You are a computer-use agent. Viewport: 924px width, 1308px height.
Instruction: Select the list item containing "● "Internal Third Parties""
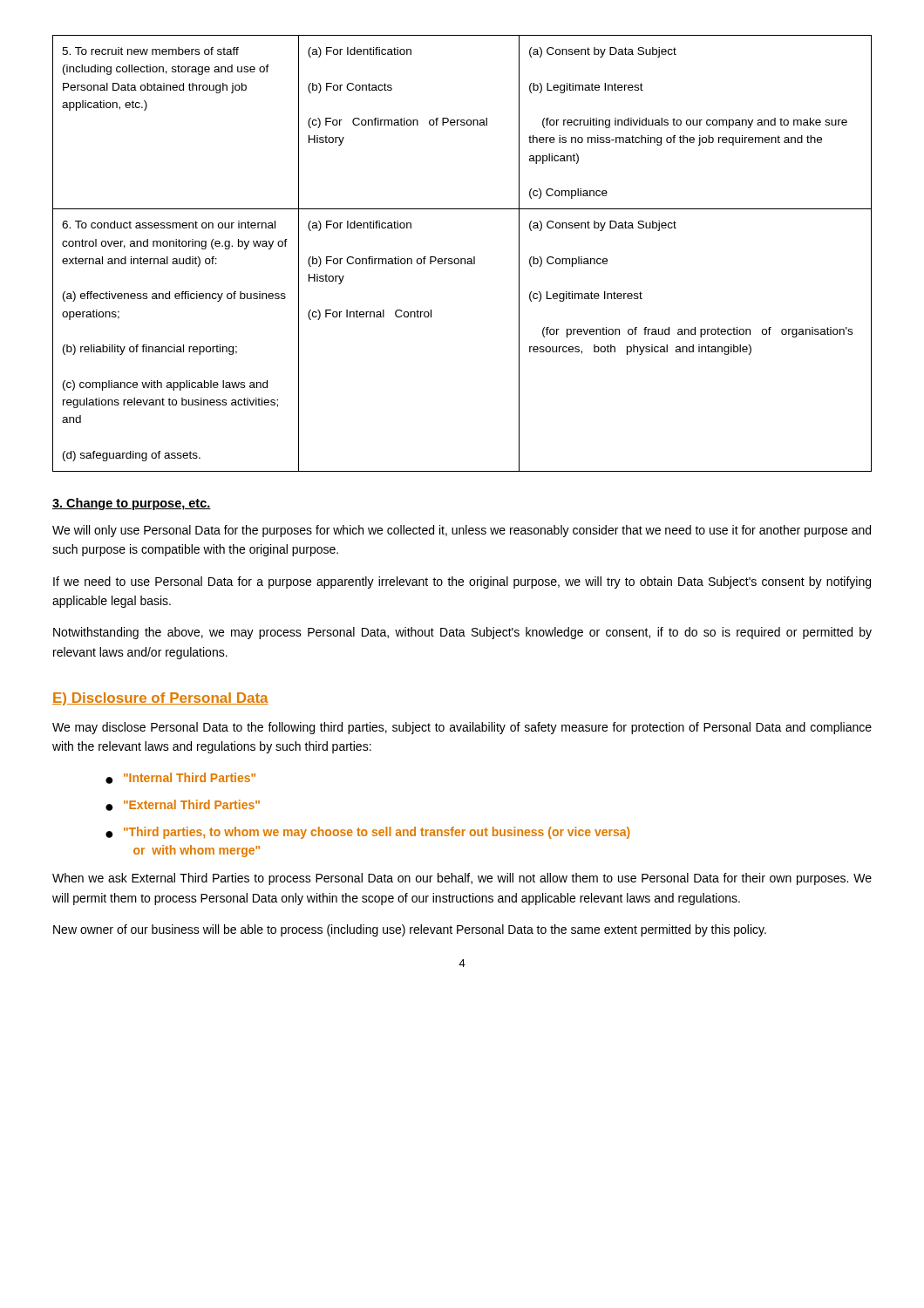[180, 778]
